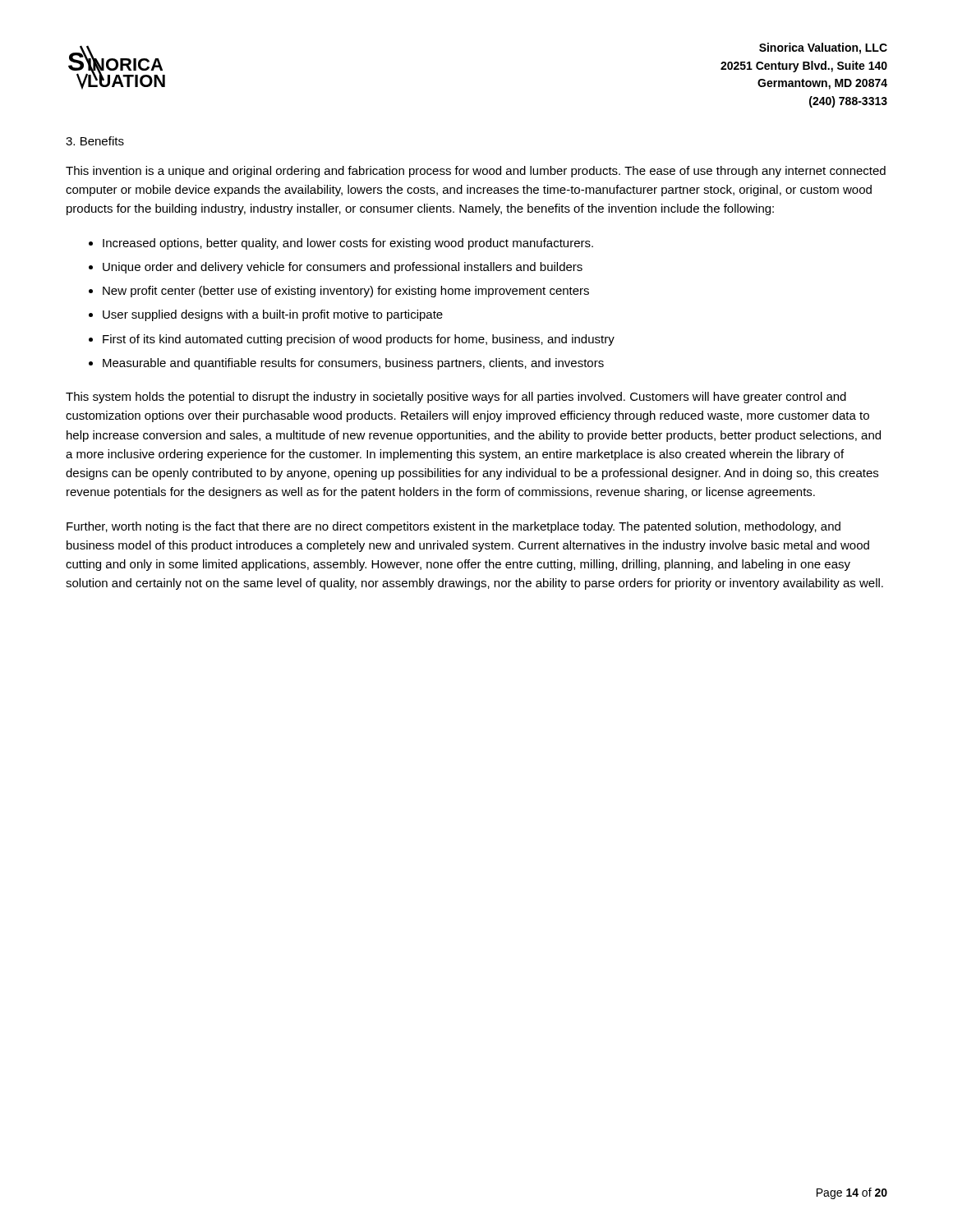Find the block on this page that starts "New profit center"

tap(346, 290)
